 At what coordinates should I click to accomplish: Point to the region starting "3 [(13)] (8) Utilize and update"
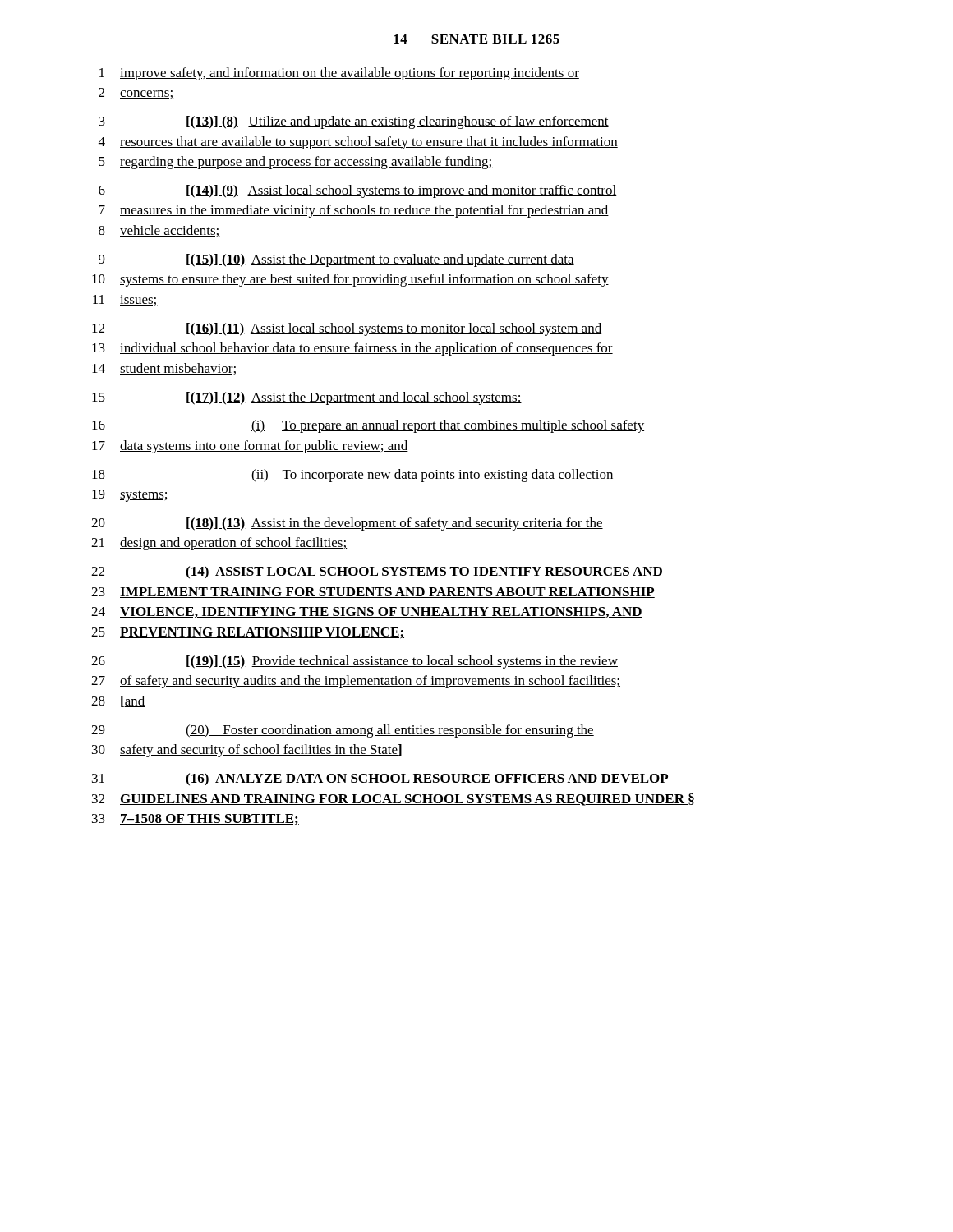coord(476,142)
